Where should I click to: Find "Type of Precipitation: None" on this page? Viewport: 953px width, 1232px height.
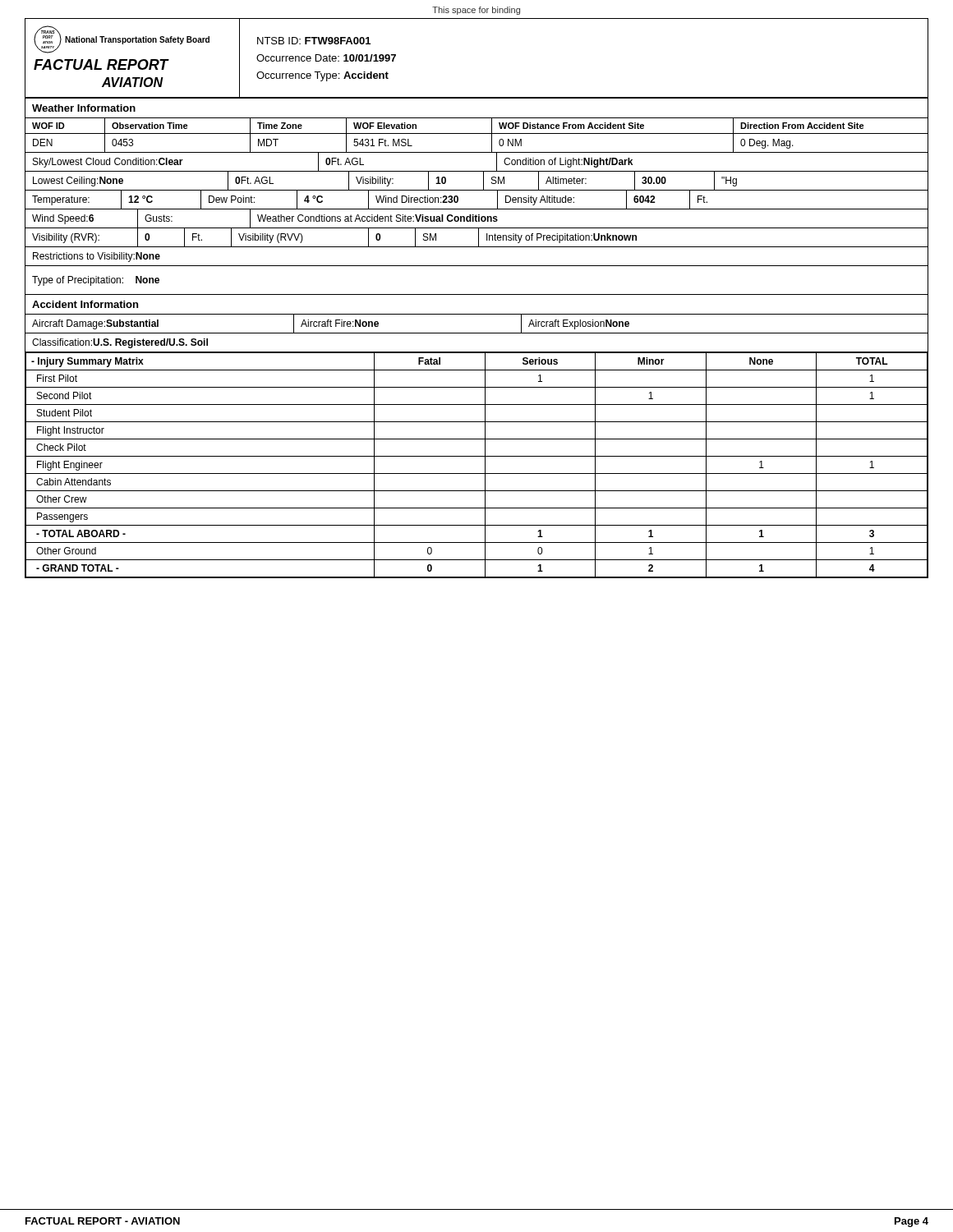point(476,280)
